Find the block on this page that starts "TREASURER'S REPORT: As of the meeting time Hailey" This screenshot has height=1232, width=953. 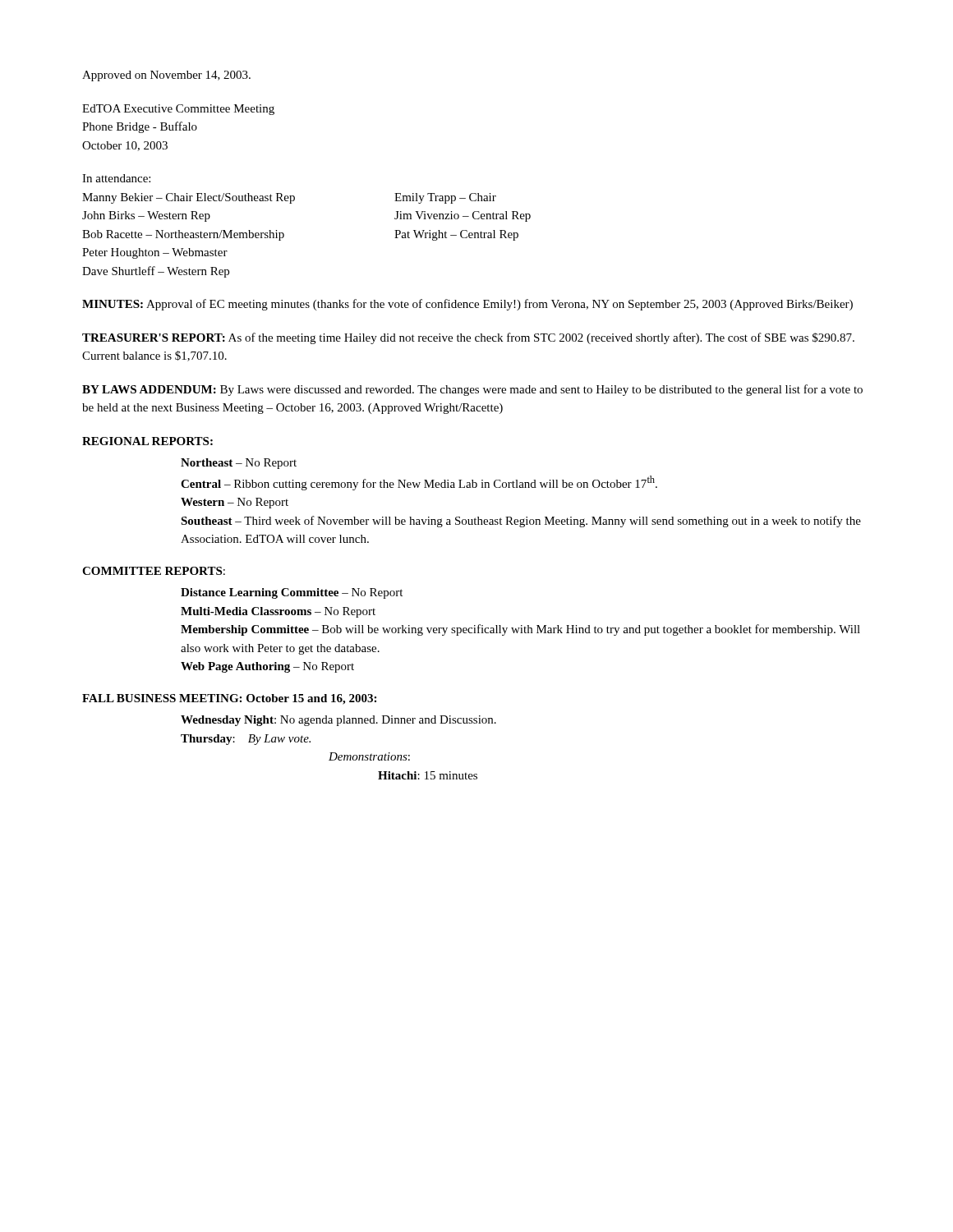click(x=476, y=347)
